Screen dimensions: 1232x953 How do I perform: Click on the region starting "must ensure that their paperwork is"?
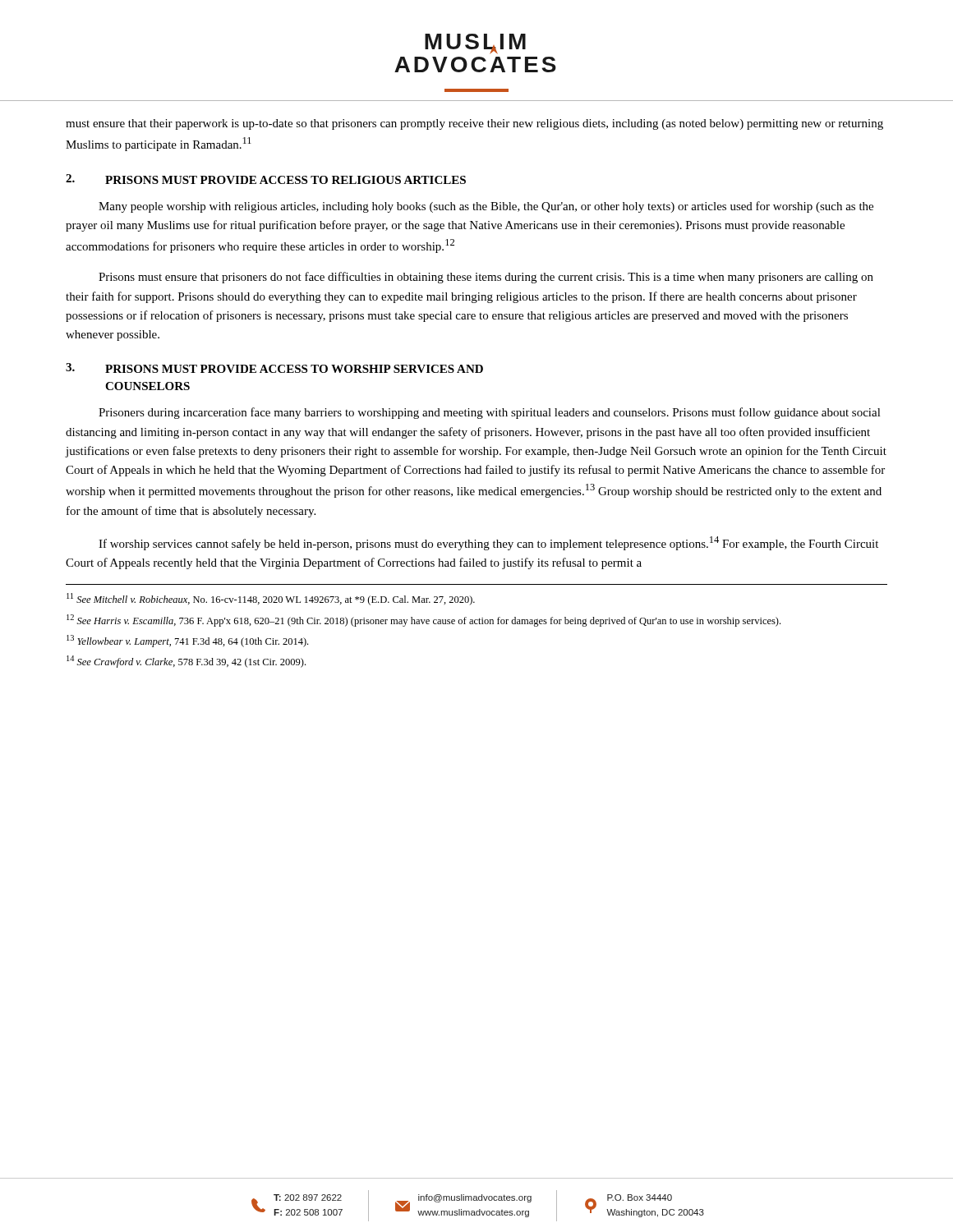coord(475,134)
